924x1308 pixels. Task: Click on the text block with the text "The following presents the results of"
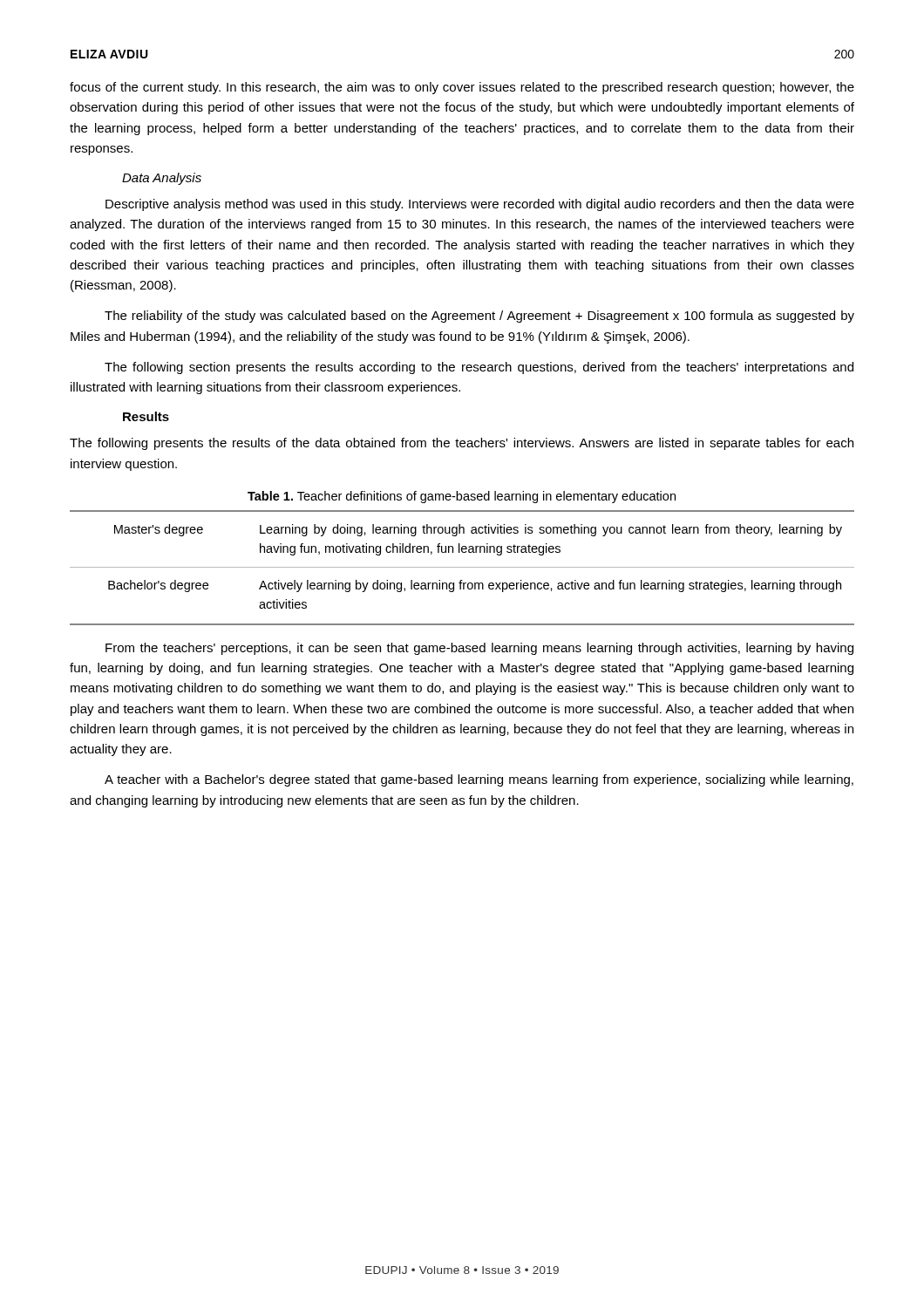[x=462, y=453]
